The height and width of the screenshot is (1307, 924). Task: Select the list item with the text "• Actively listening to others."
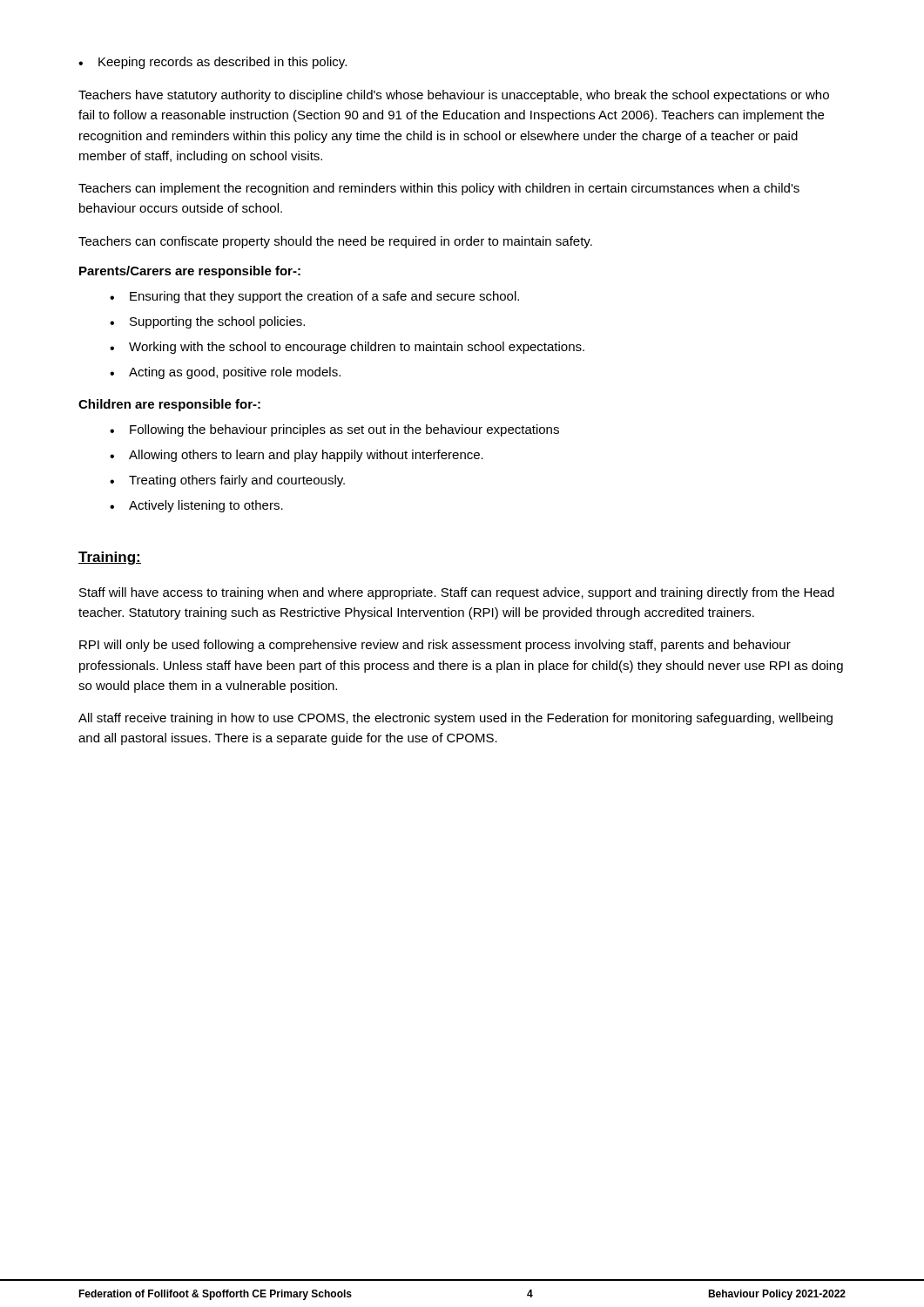coord(196,506)
